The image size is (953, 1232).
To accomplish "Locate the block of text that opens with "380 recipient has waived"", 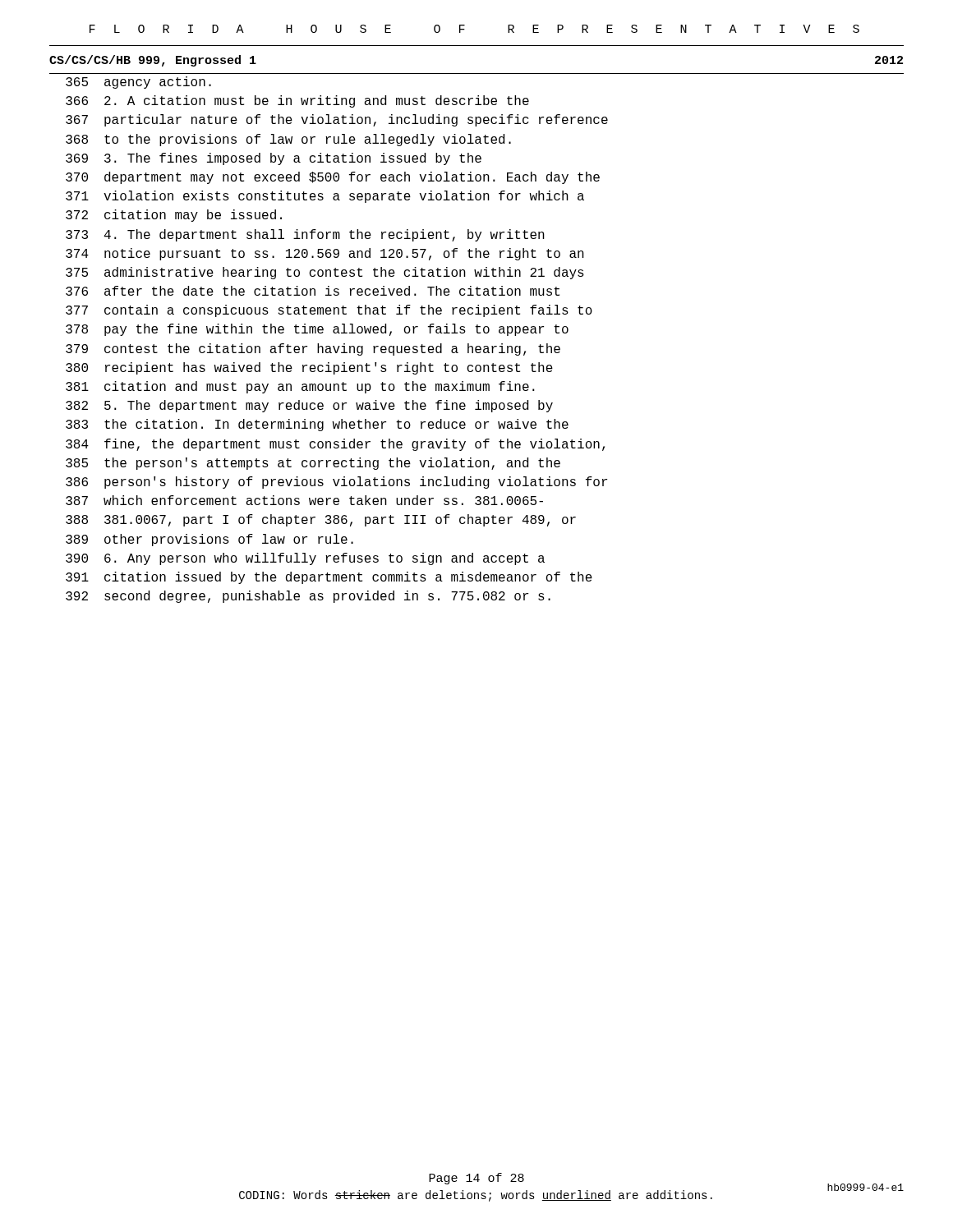I will click(x=476, y=369).
